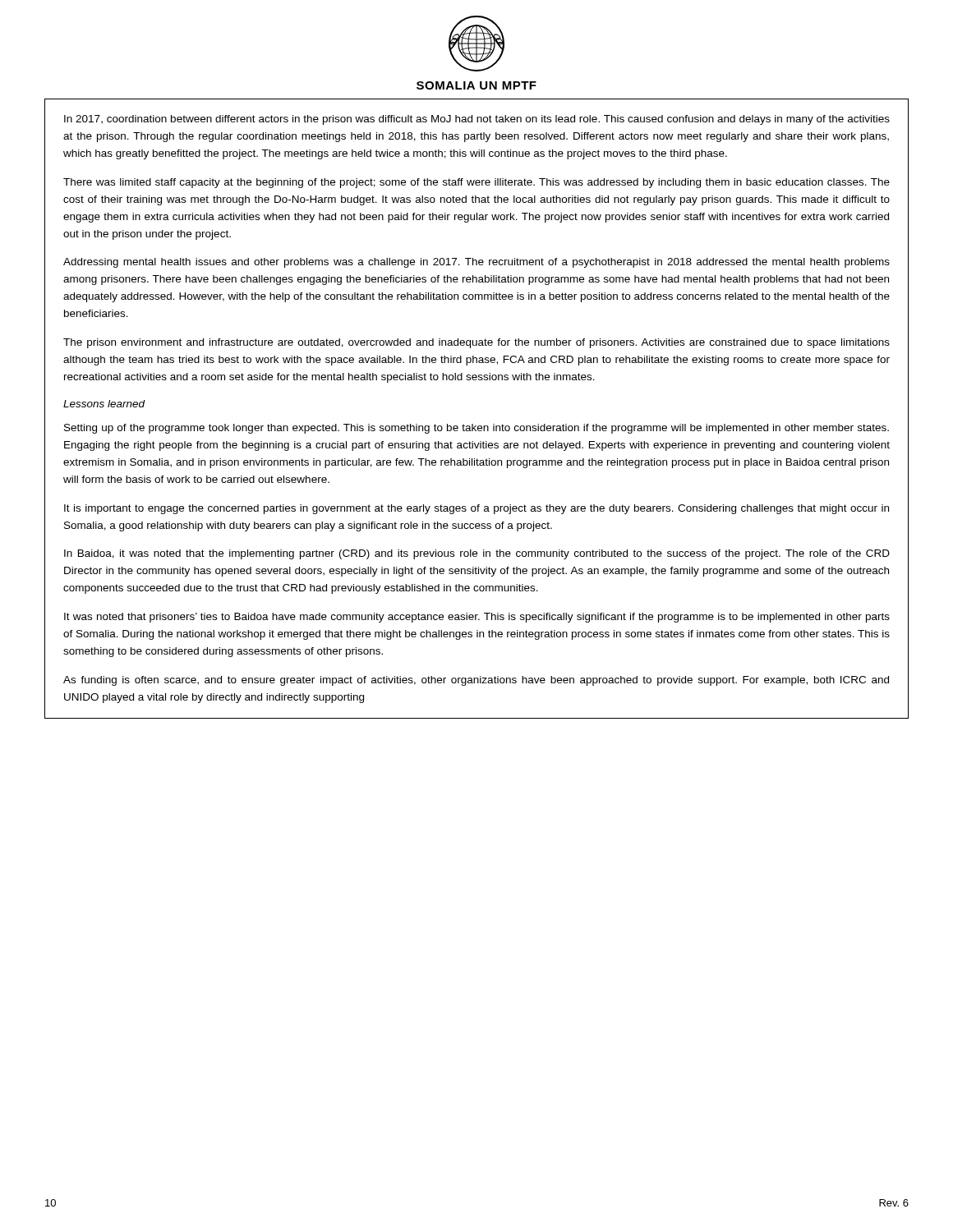Point to the block beginning "It is important to engage"

tap(476, 516)
